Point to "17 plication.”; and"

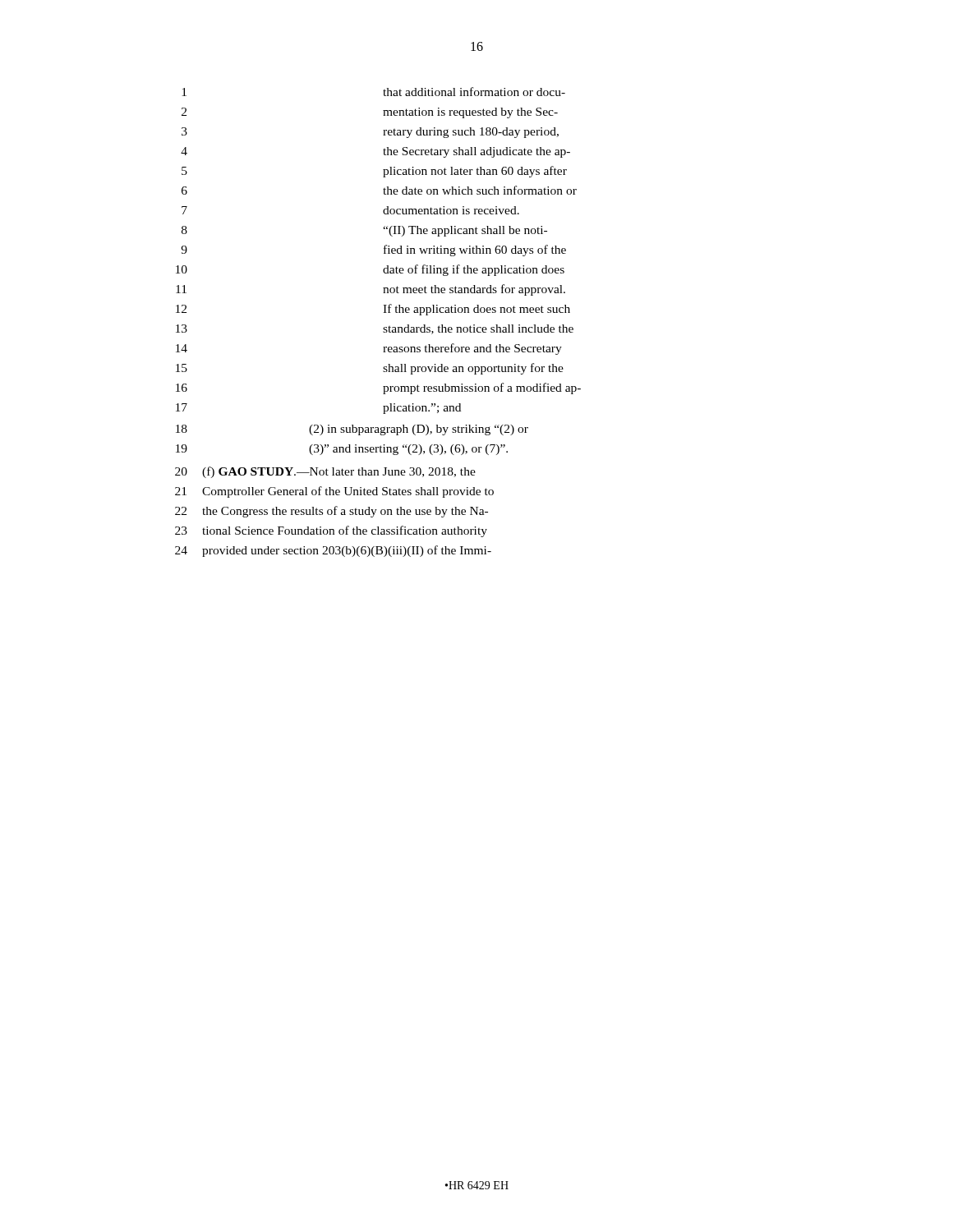(184, 409)
